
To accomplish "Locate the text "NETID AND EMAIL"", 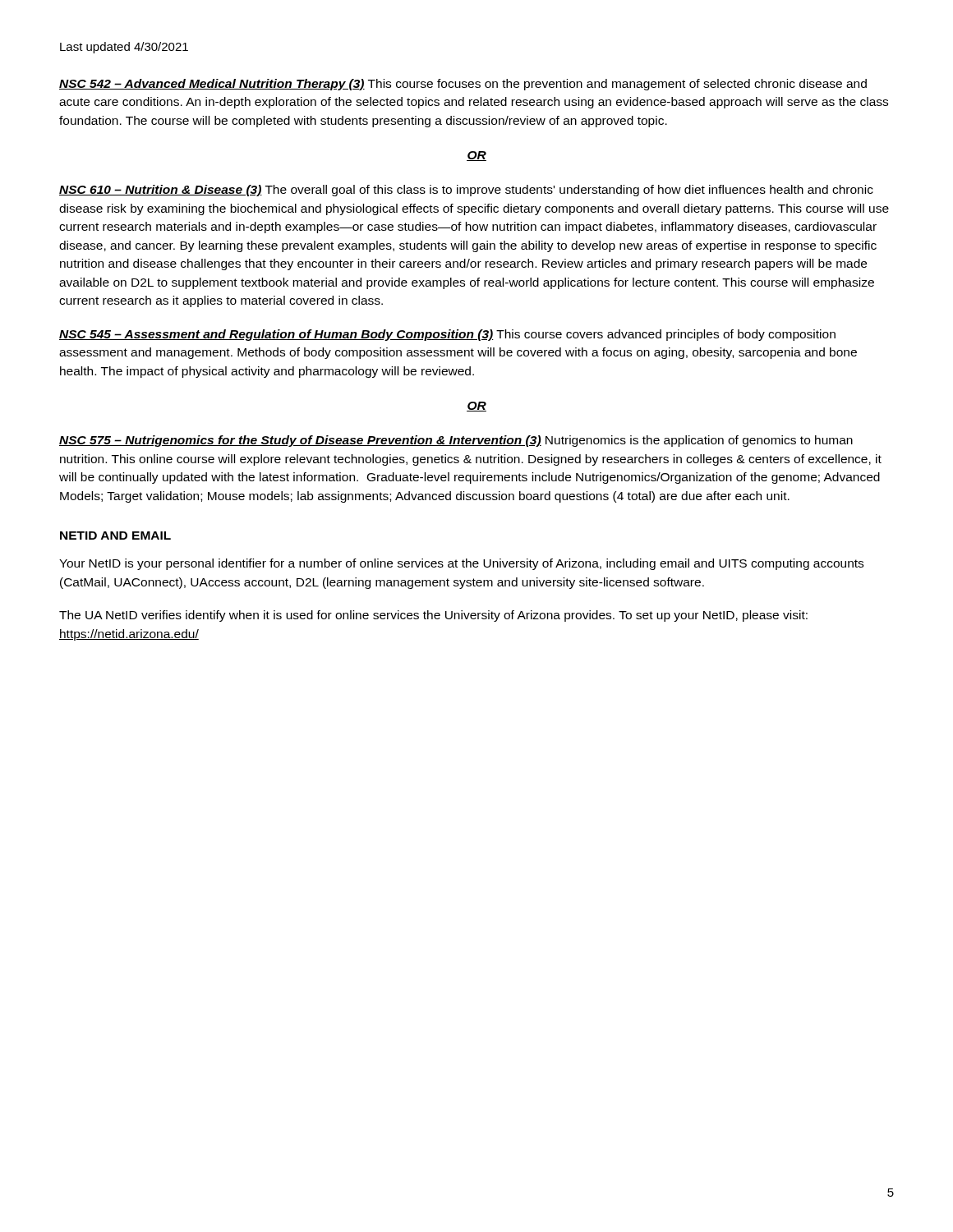I will 115,536.
